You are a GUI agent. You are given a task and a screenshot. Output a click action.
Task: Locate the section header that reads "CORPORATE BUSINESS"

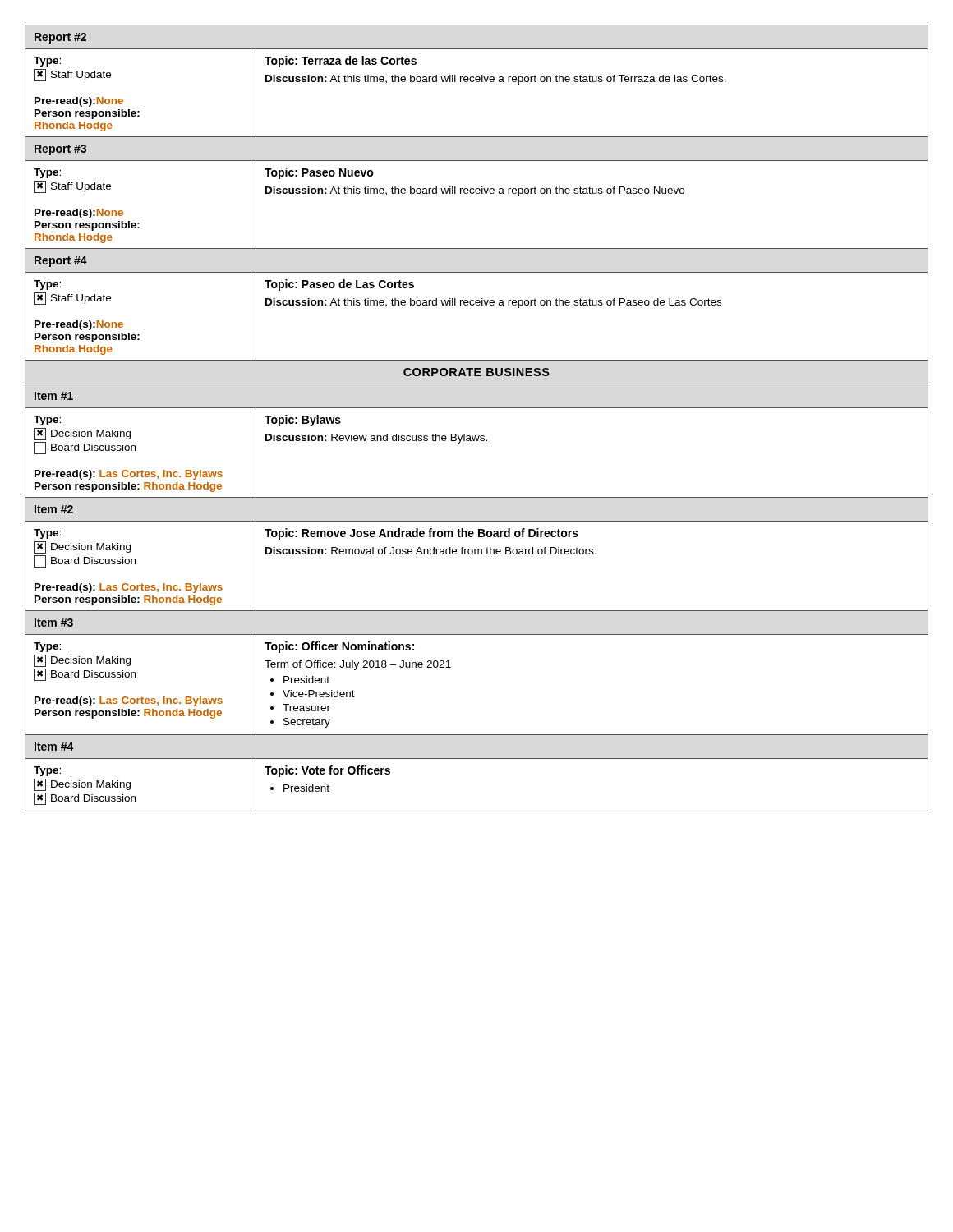pos(476,372)
